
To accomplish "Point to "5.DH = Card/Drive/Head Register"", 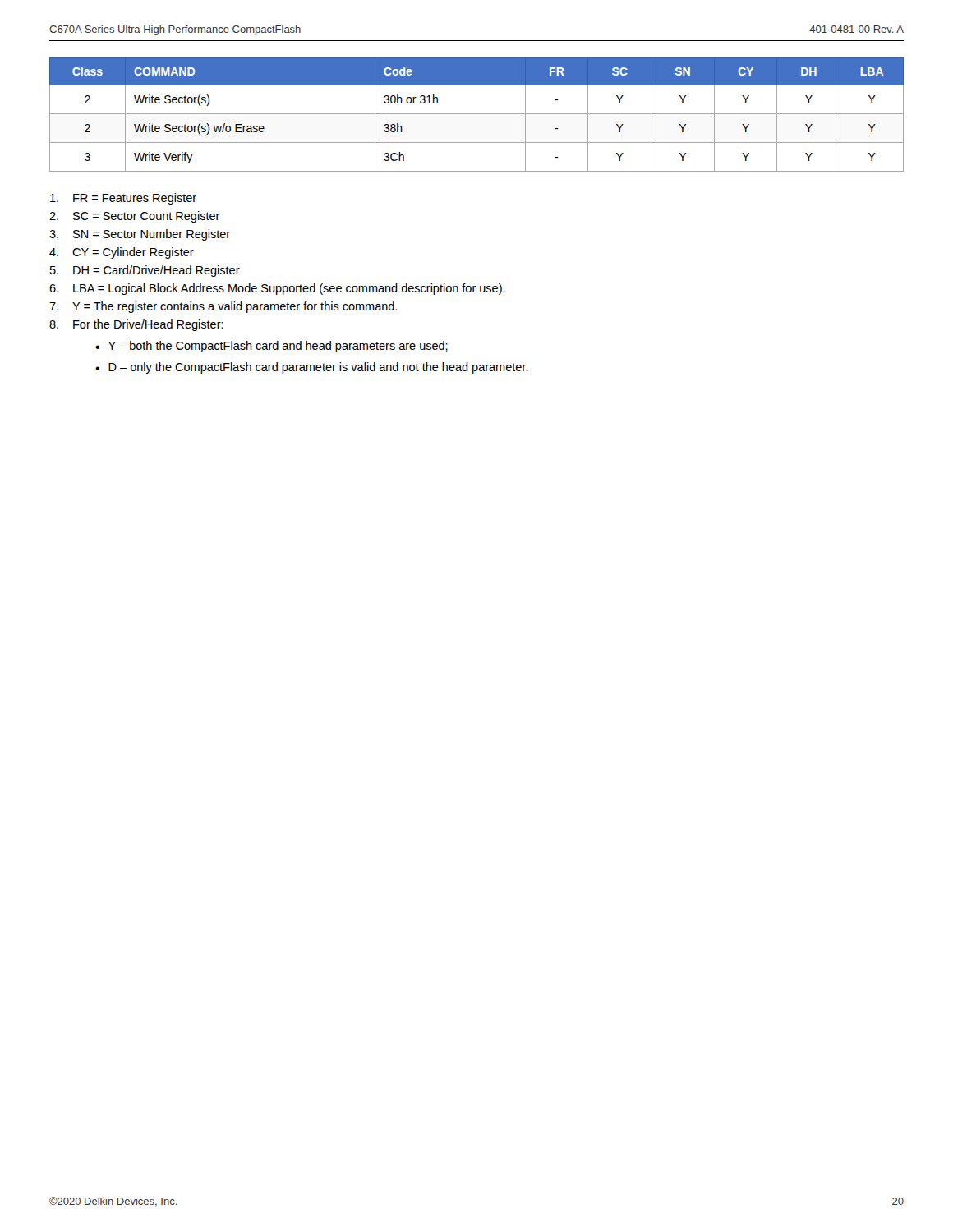I will [x=145, y=271].
